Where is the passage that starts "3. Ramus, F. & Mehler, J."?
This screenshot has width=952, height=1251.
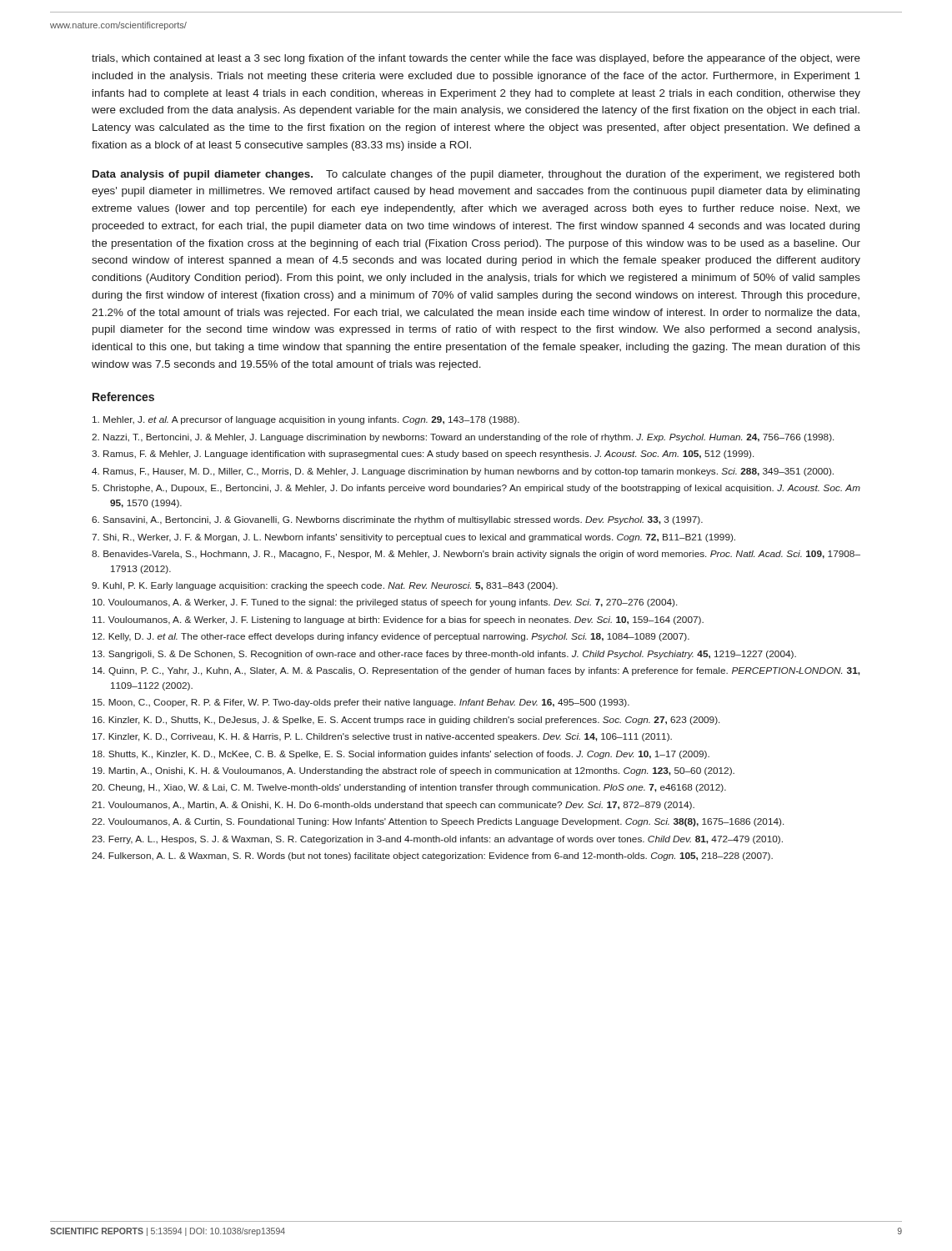(x=423, y=454)
